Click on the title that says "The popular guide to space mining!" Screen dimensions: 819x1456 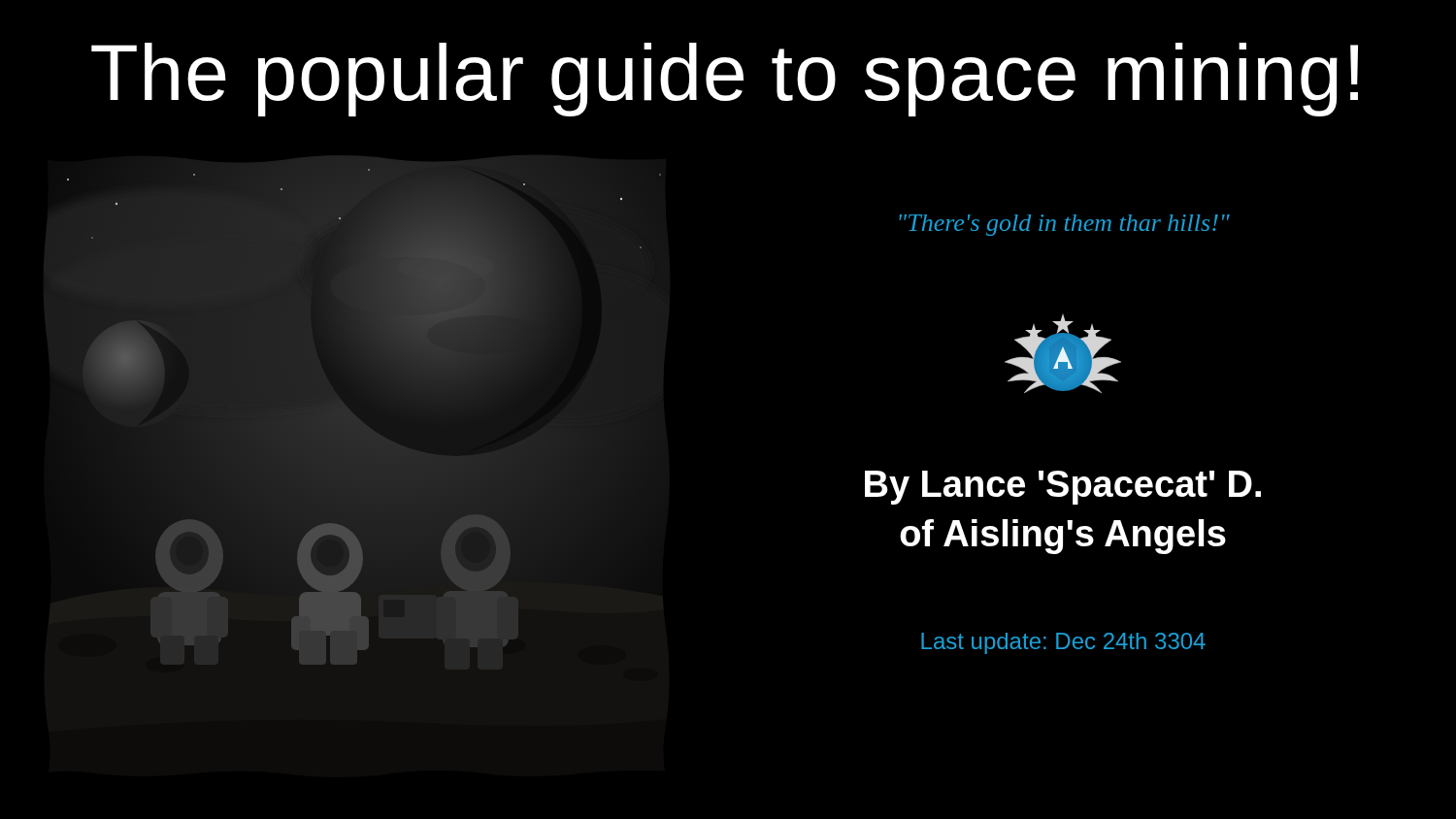click(728, 73)
